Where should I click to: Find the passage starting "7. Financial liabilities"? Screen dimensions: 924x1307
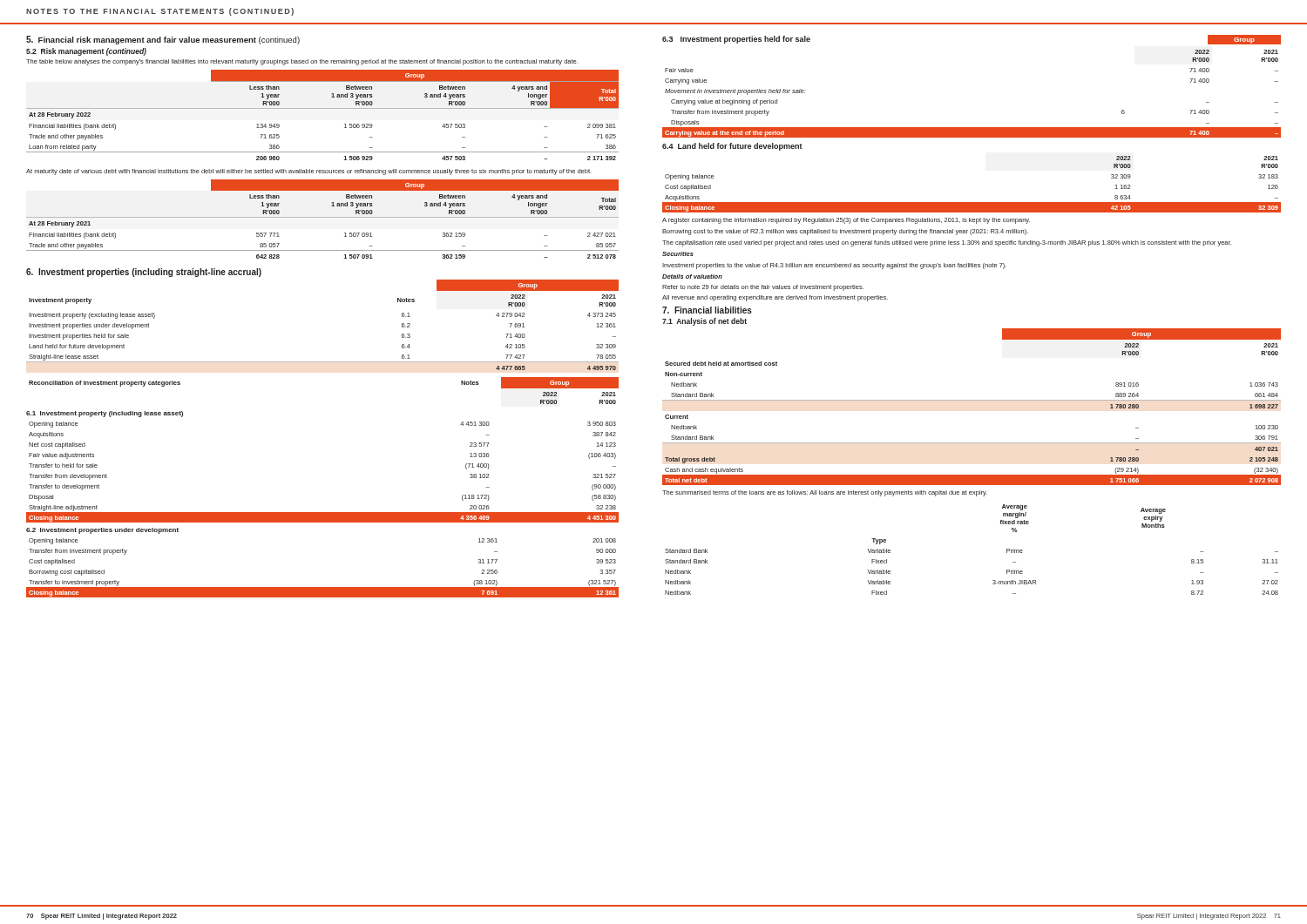[x=707, y=310]
